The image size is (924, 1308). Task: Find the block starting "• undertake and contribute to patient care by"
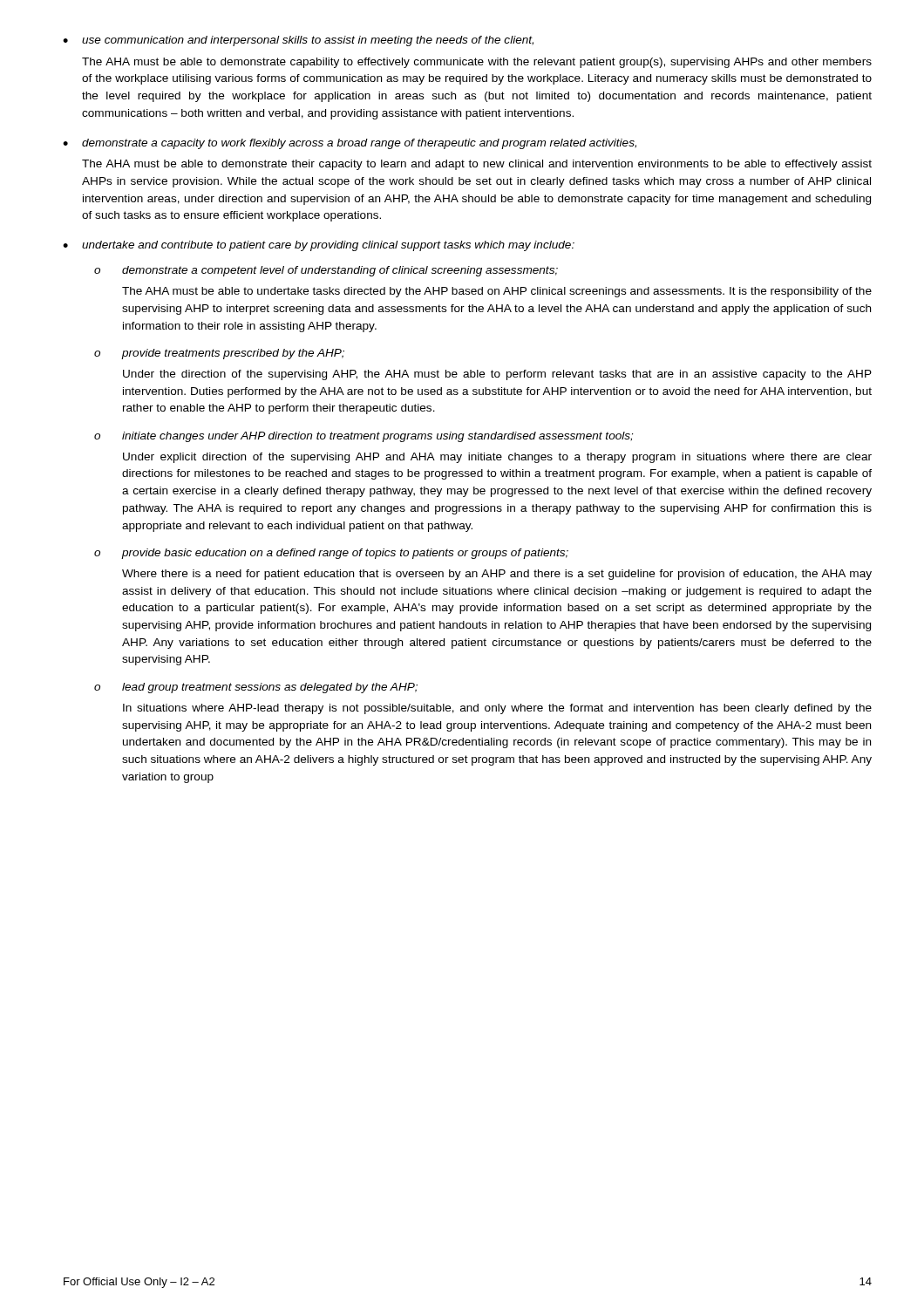[x=467, y=247]
